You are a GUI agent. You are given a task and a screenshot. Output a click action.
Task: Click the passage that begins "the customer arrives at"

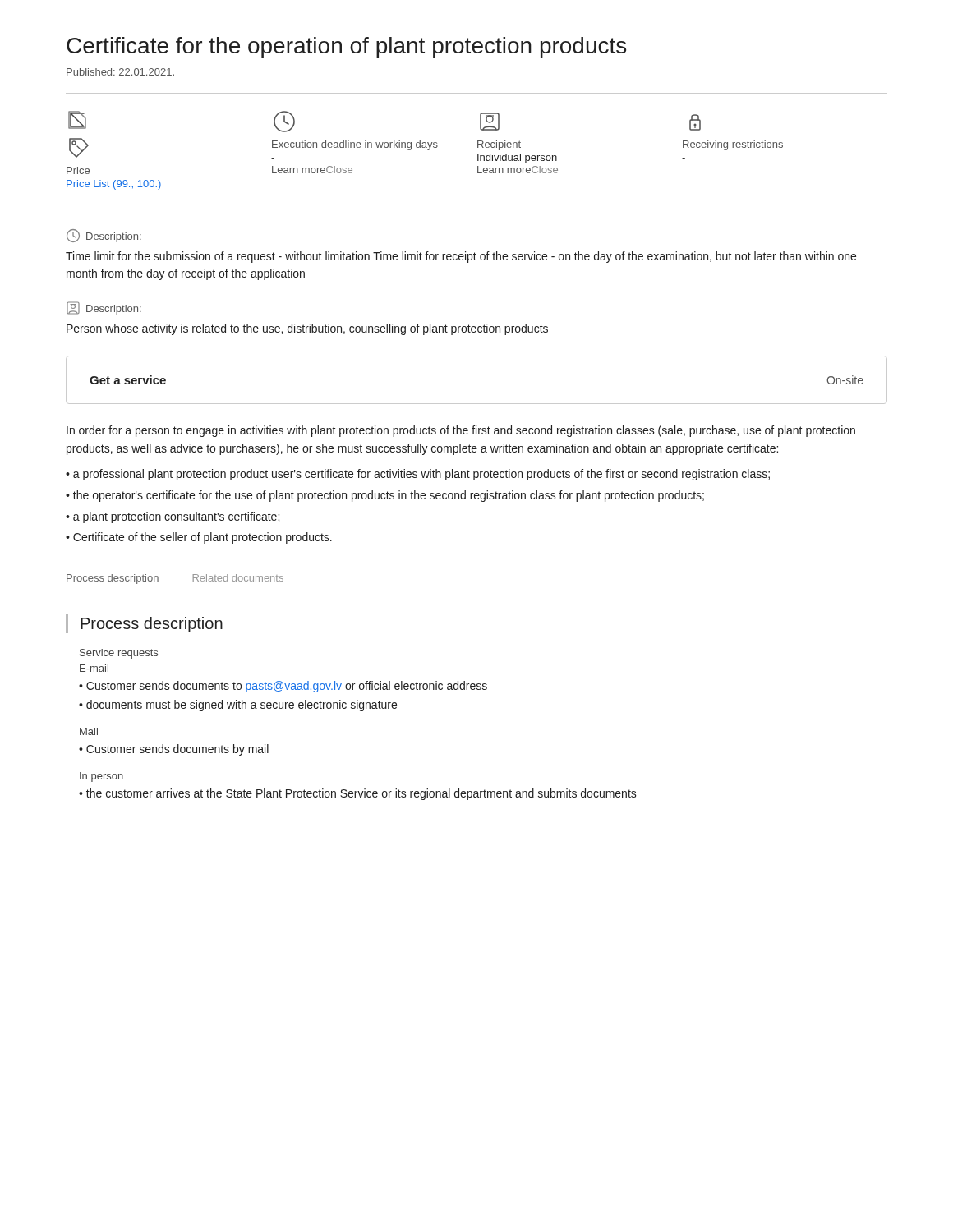pyautogui.click(x=361, y=794)
